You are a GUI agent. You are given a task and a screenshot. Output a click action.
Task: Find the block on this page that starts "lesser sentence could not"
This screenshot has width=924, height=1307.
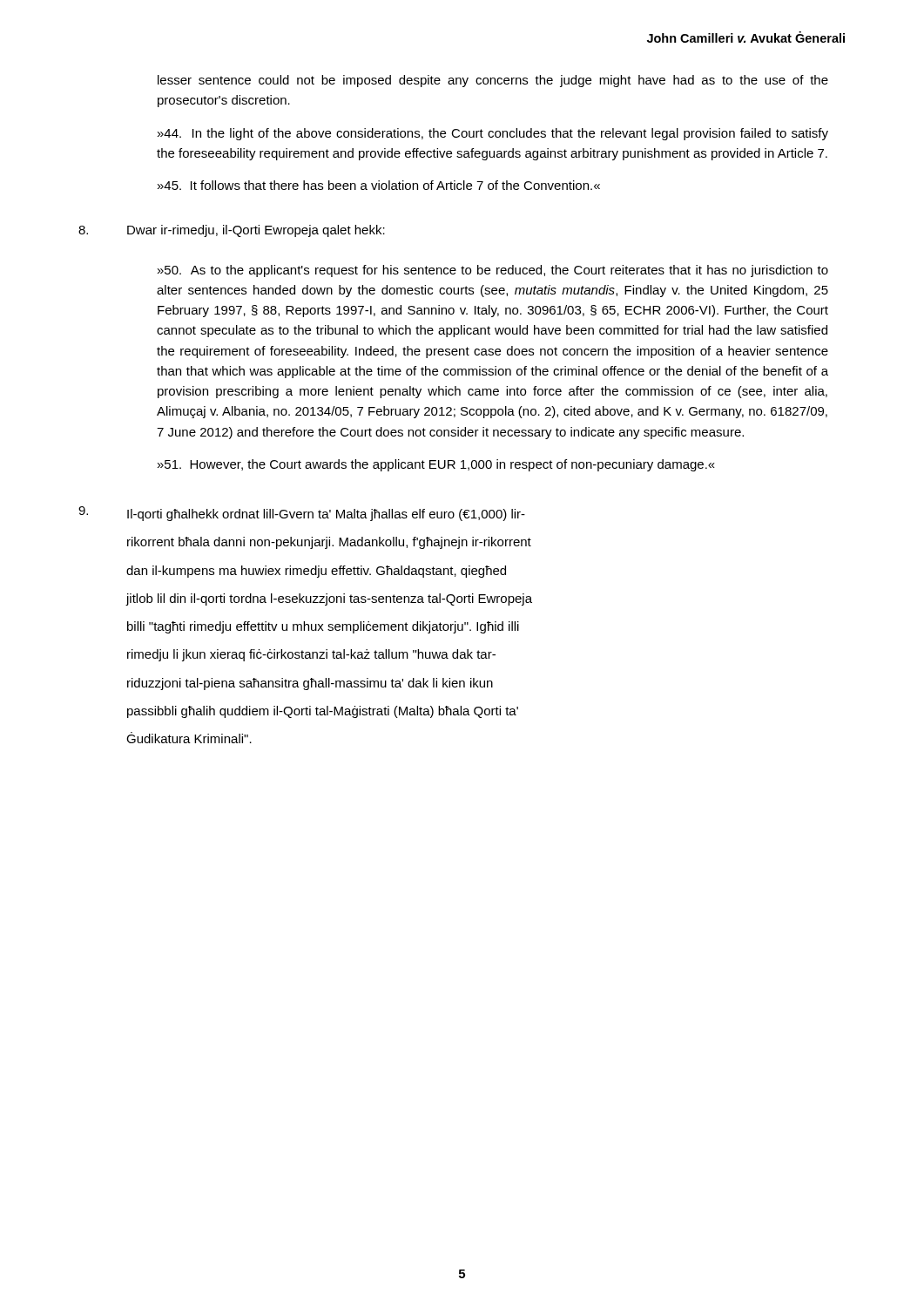pos(492,90)
